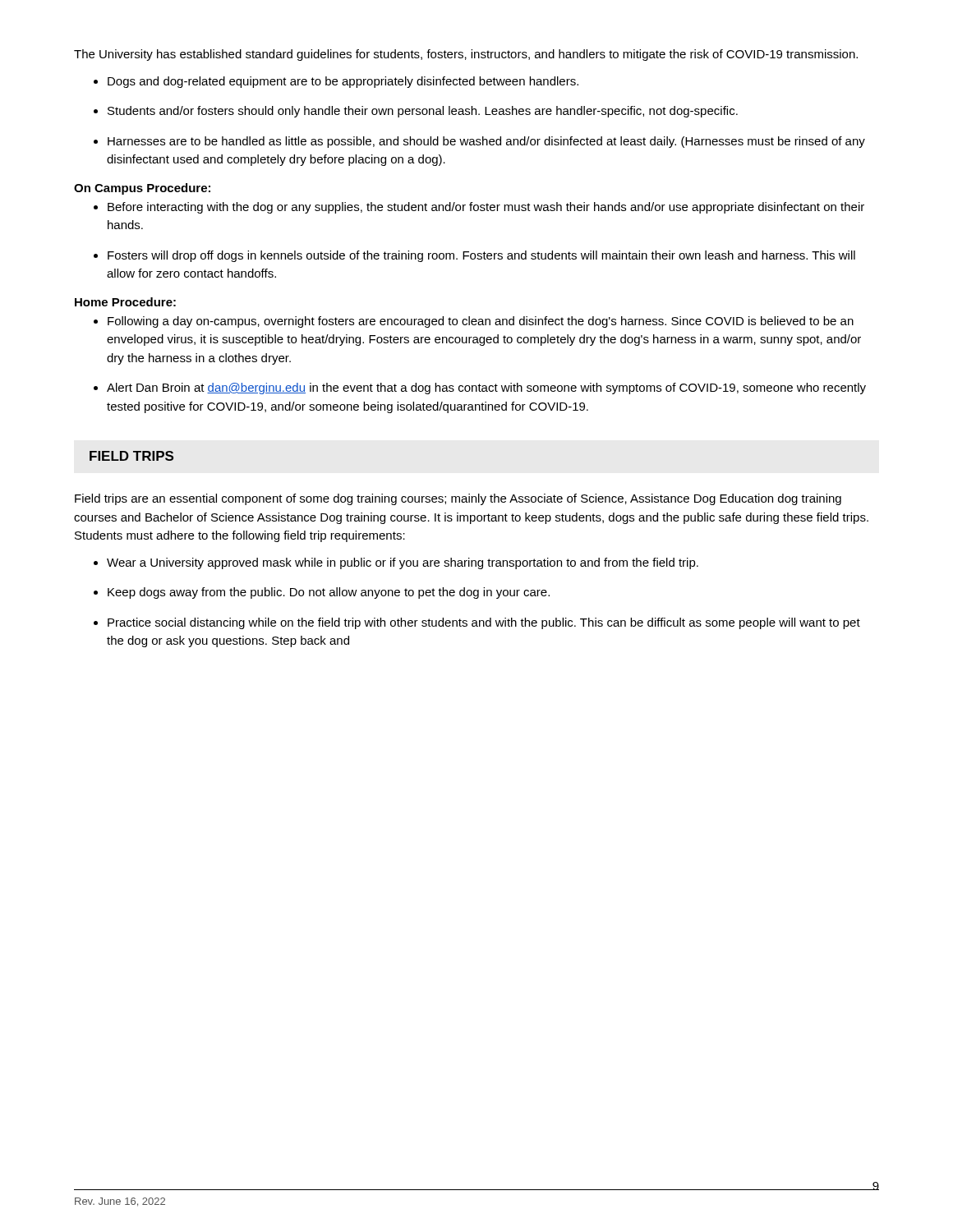This screenshot has height=1232, width=953.
Task: Navigate to the passage starting "Before interacting with the dog or any"
Action: (486, 215)
